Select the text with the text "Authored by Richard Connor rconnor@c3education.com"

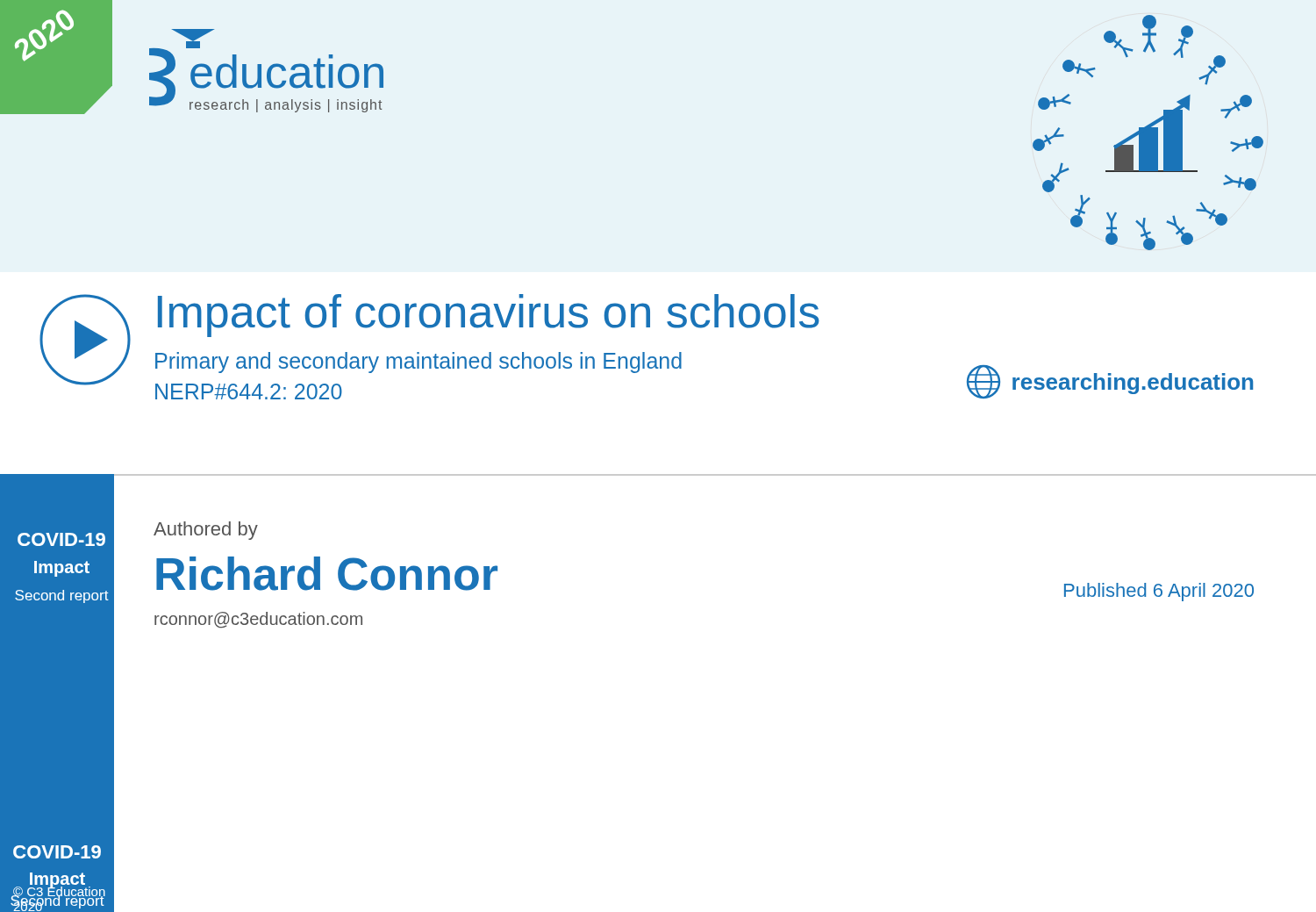point(326,574)
